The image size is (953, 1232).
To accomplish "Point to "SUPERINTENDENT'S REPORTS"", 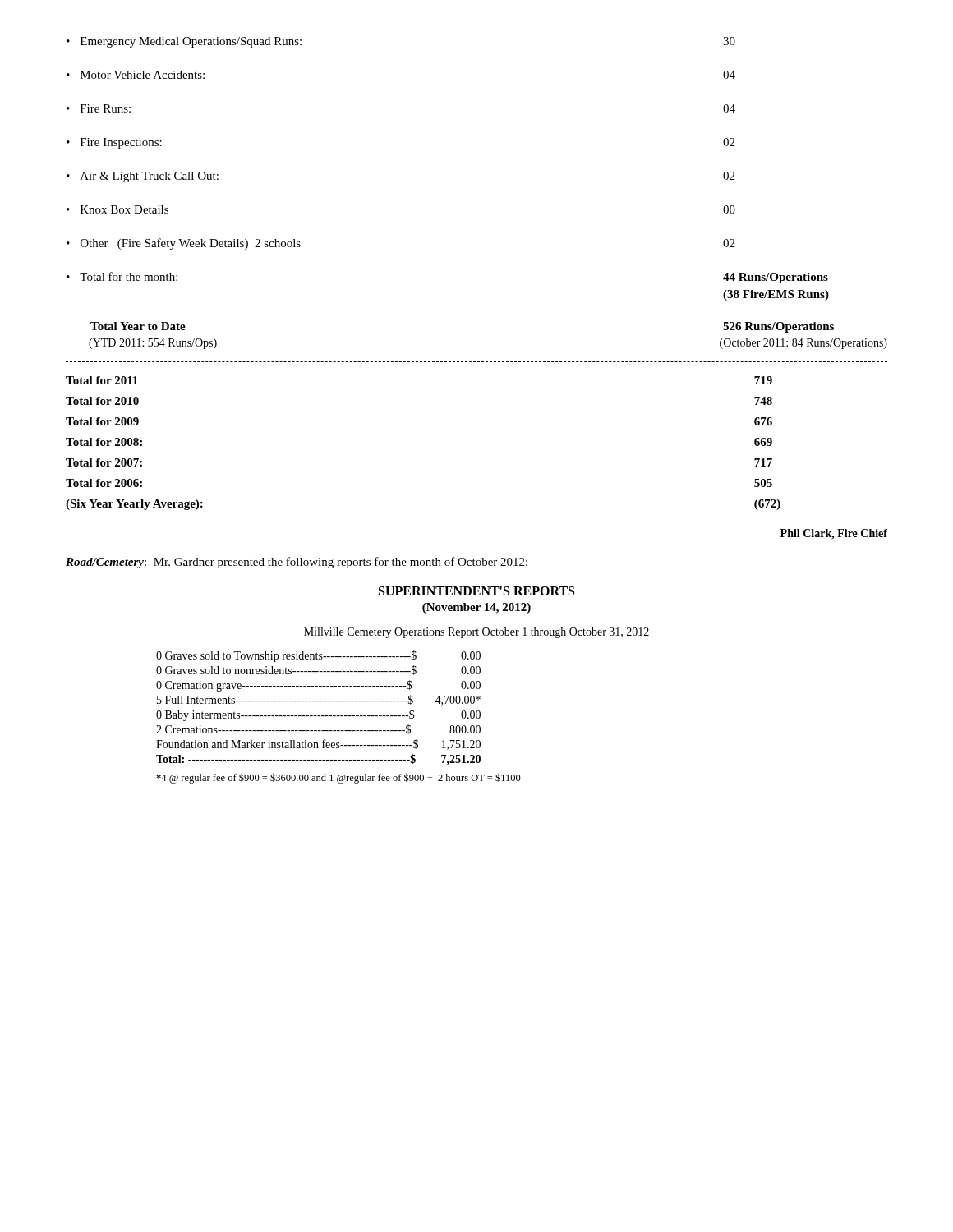I will (476, 591).
